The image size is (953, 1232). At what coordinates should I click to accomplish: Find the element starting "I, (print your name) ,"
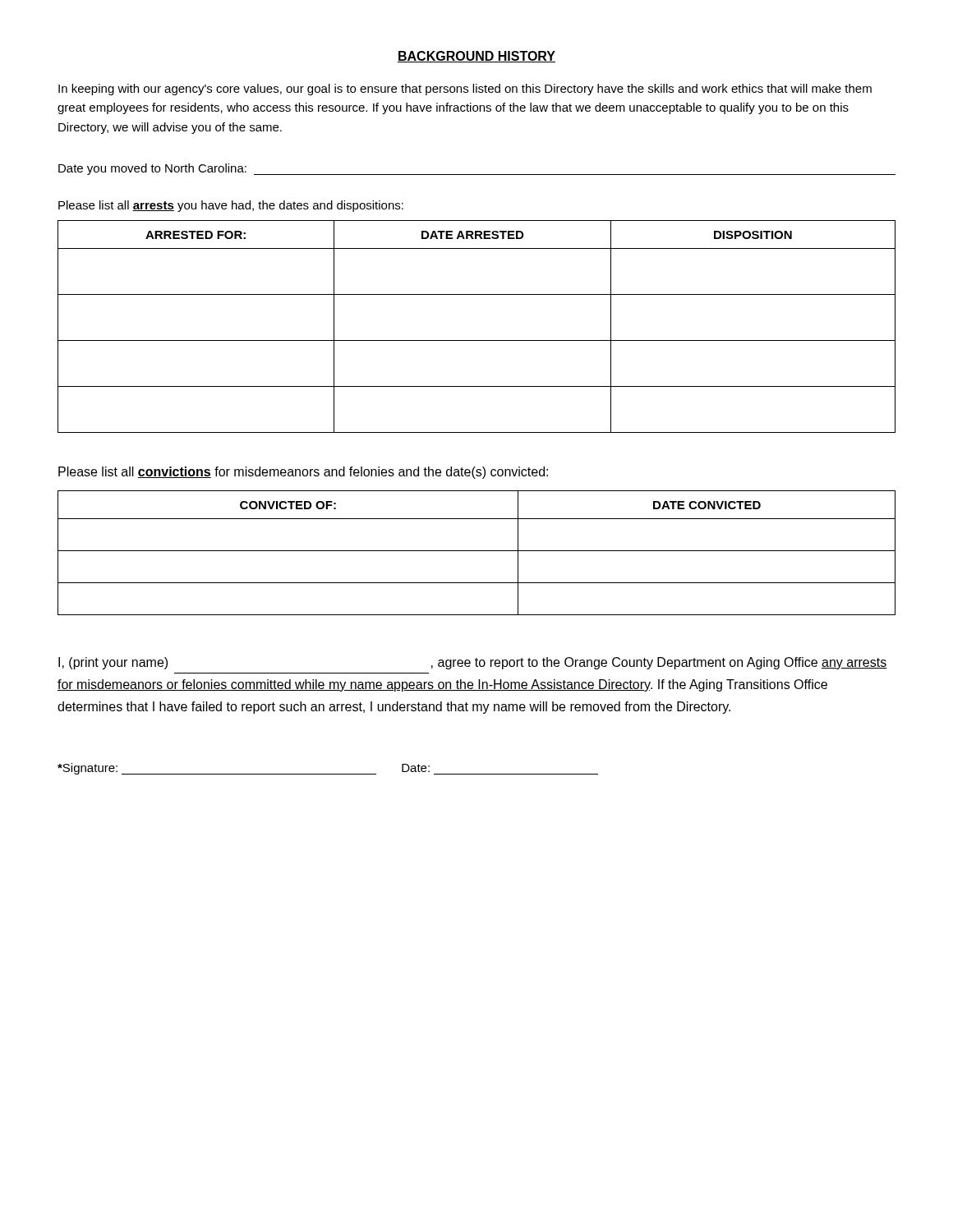coord(472,684)
